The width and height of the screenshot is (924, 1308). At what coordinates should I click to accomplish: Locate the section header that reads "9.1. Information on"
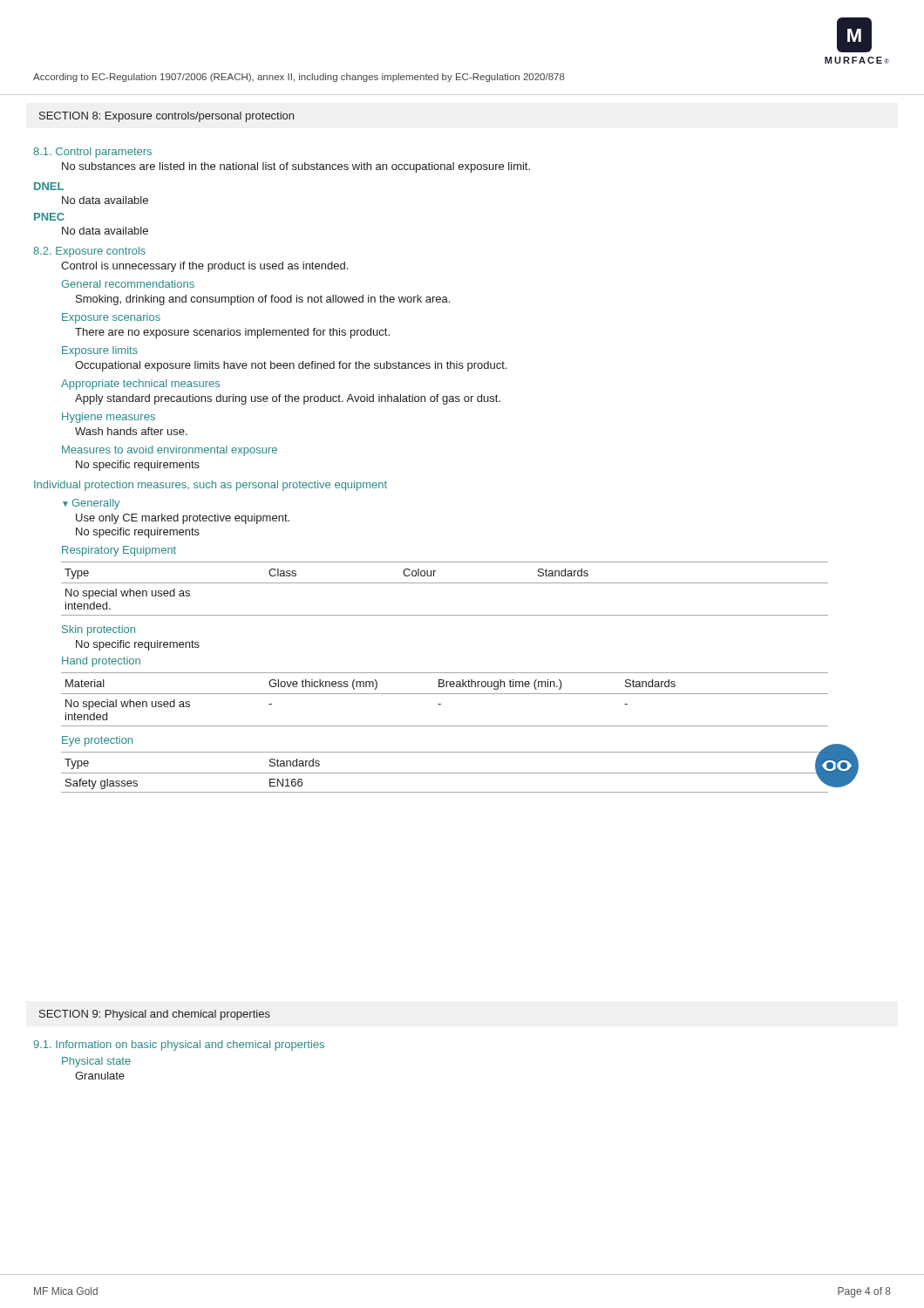pos(179,1044)
